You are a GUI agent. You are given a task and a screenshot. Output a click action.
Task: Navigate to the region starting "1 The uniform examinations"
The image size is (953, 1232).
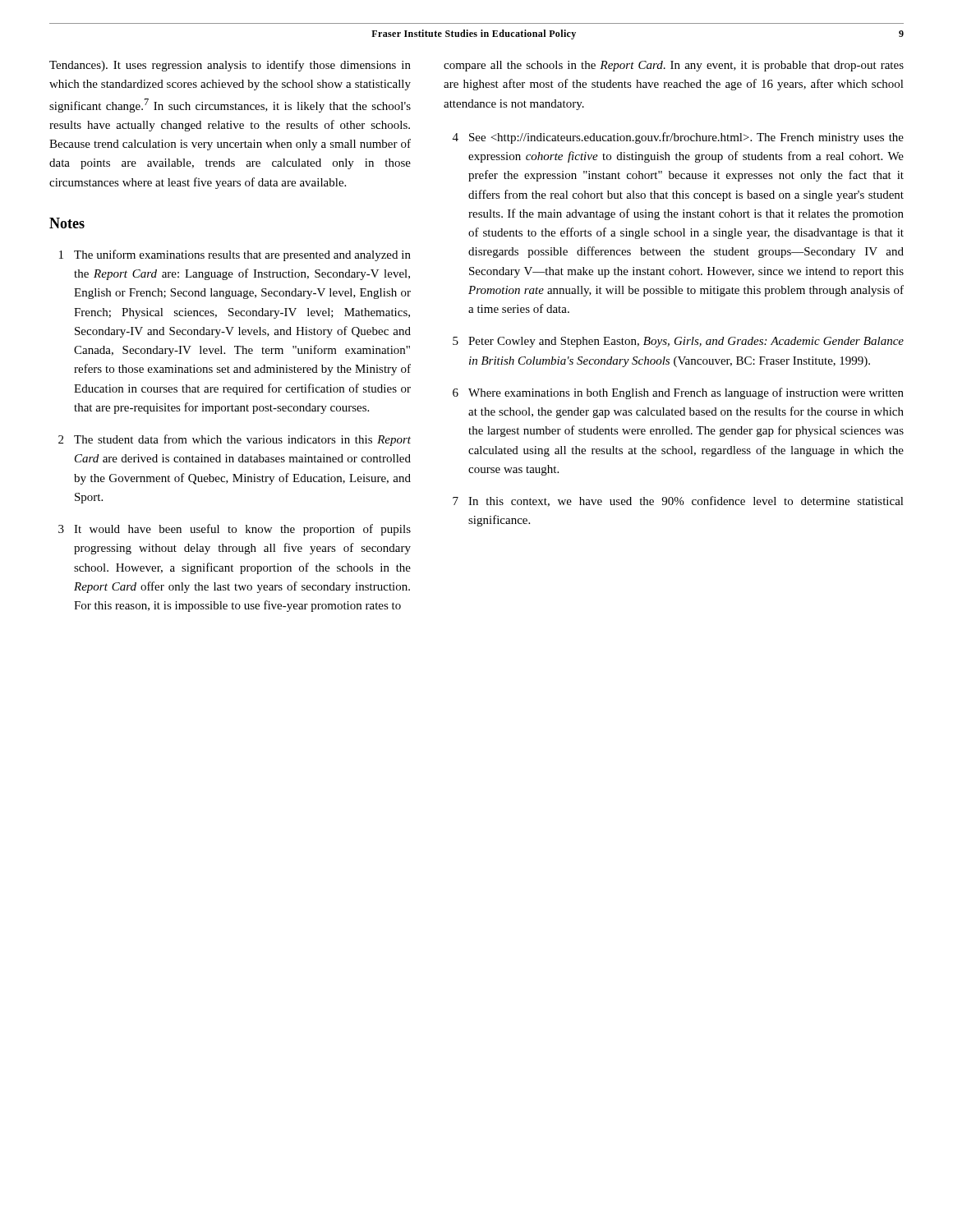pos(230,331)
